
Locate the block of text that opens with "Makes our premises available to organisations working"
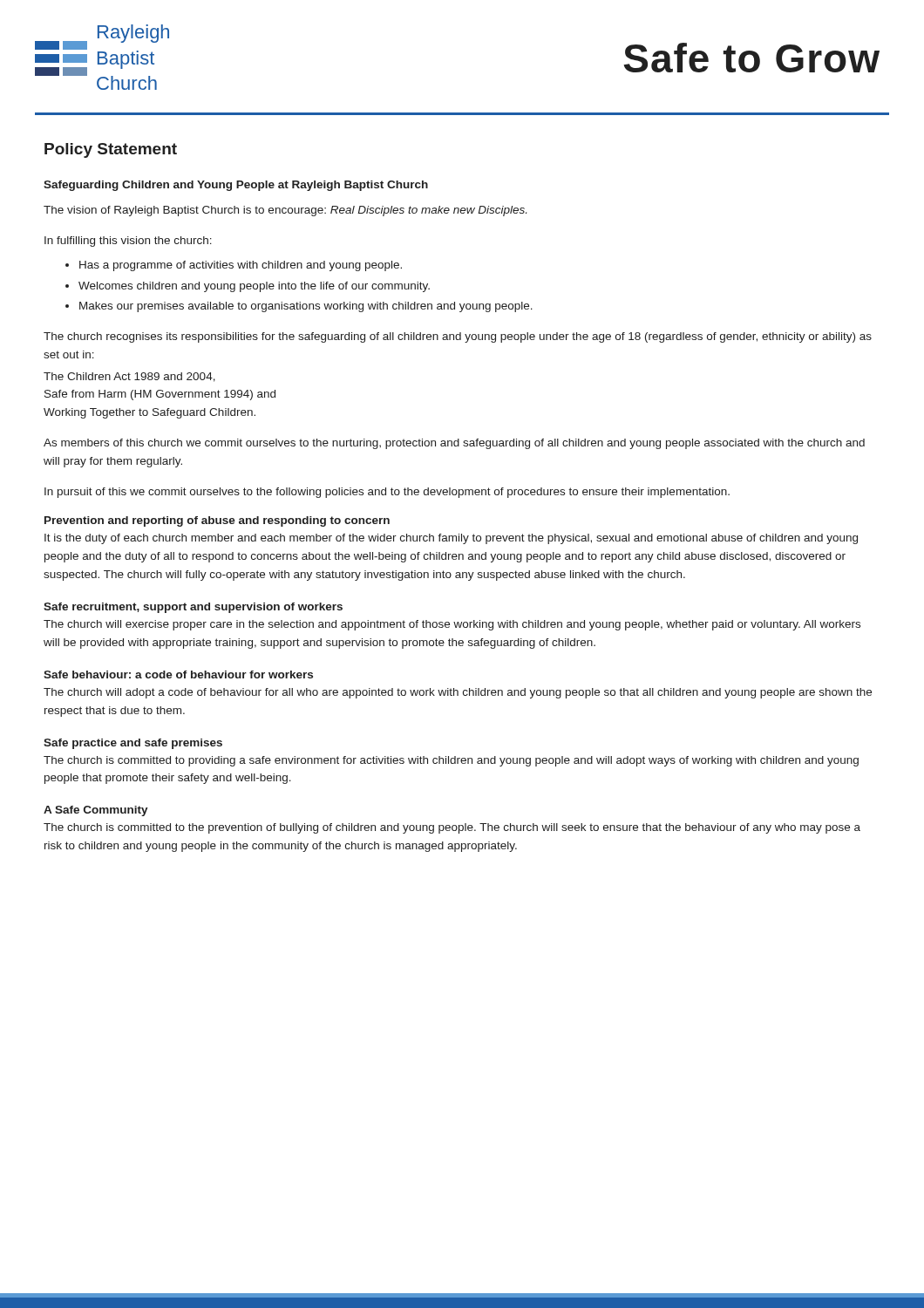pos(306,306)
